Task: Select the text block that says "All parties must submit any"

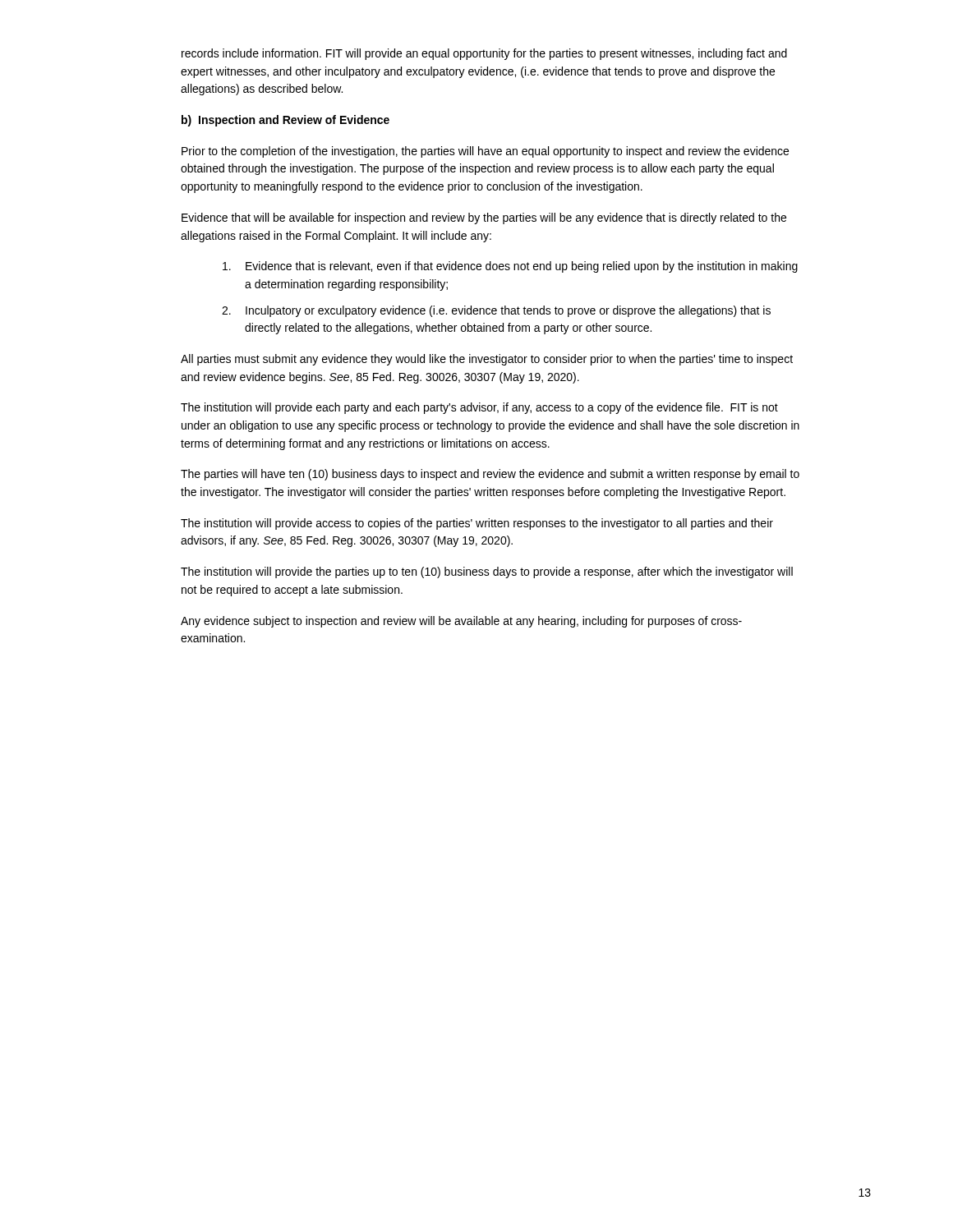Action: [487, 368]
